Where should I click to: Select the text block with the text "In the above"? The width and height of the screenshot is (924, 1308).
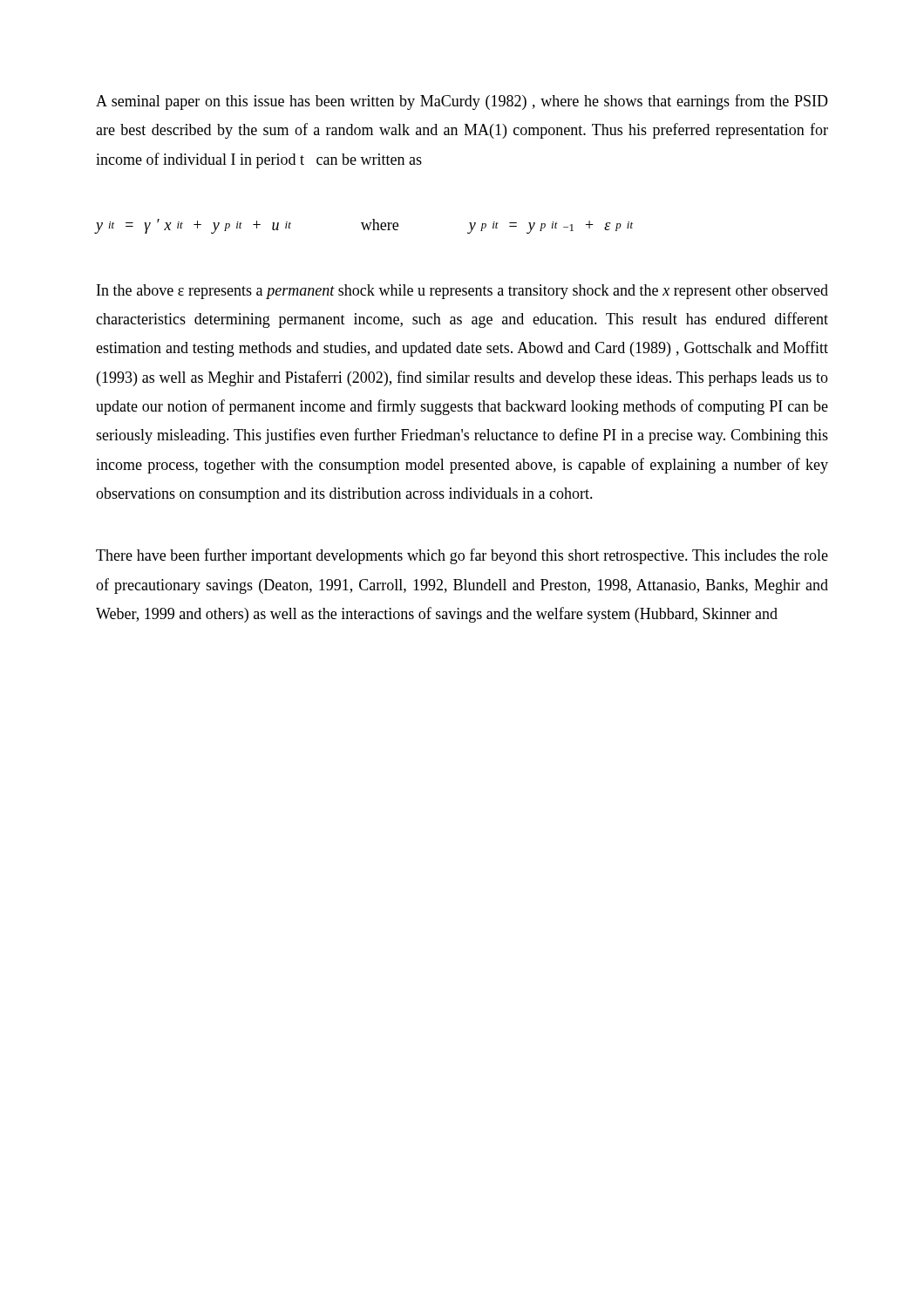coord(462,392)
